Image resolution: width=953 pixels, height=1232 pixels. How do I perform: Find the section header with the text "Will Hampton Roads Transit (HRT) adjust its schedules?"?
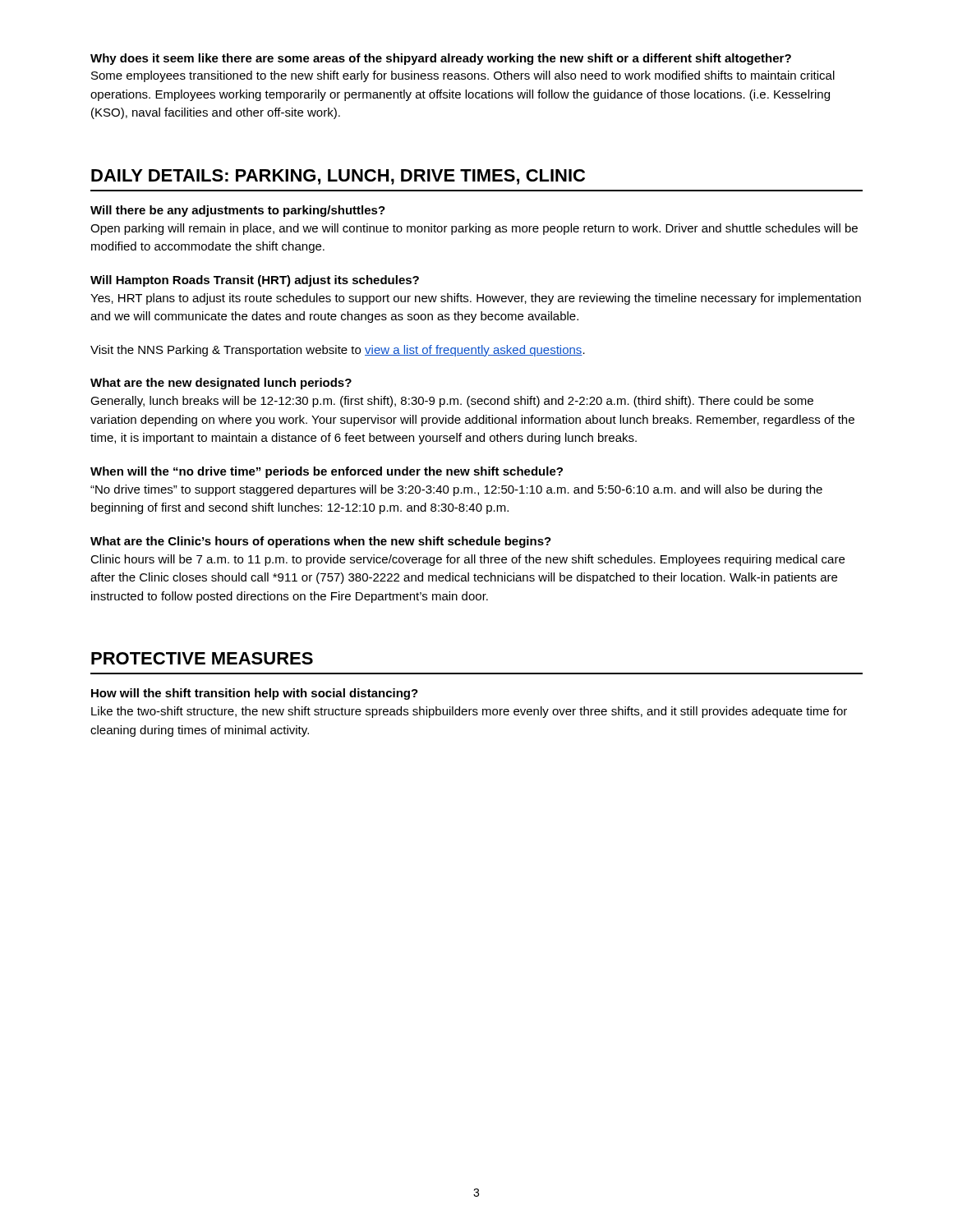click(x=255, y=281)
